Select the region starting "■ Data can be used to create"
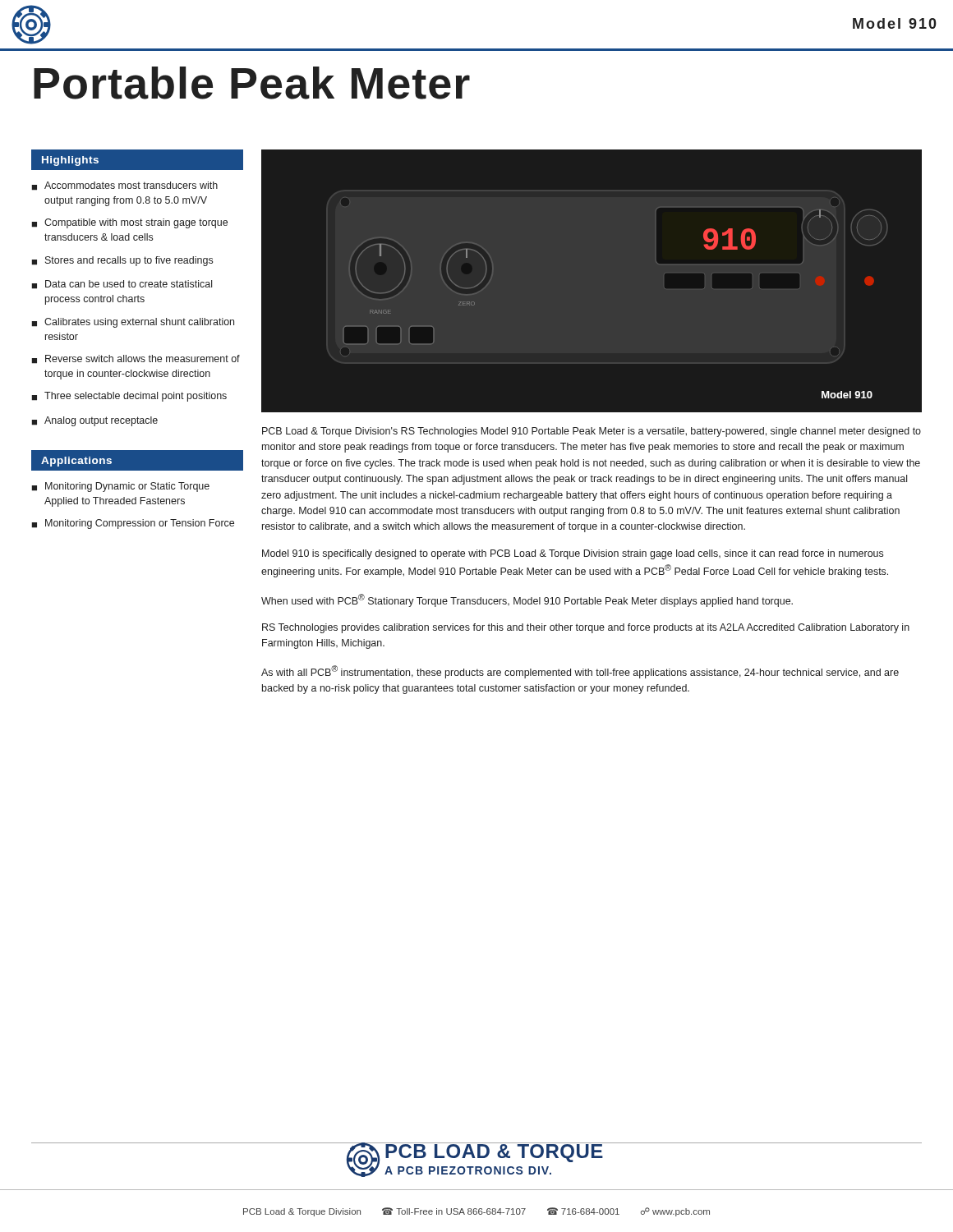This screenshot has height=1232, width=953. coord(137,292)
